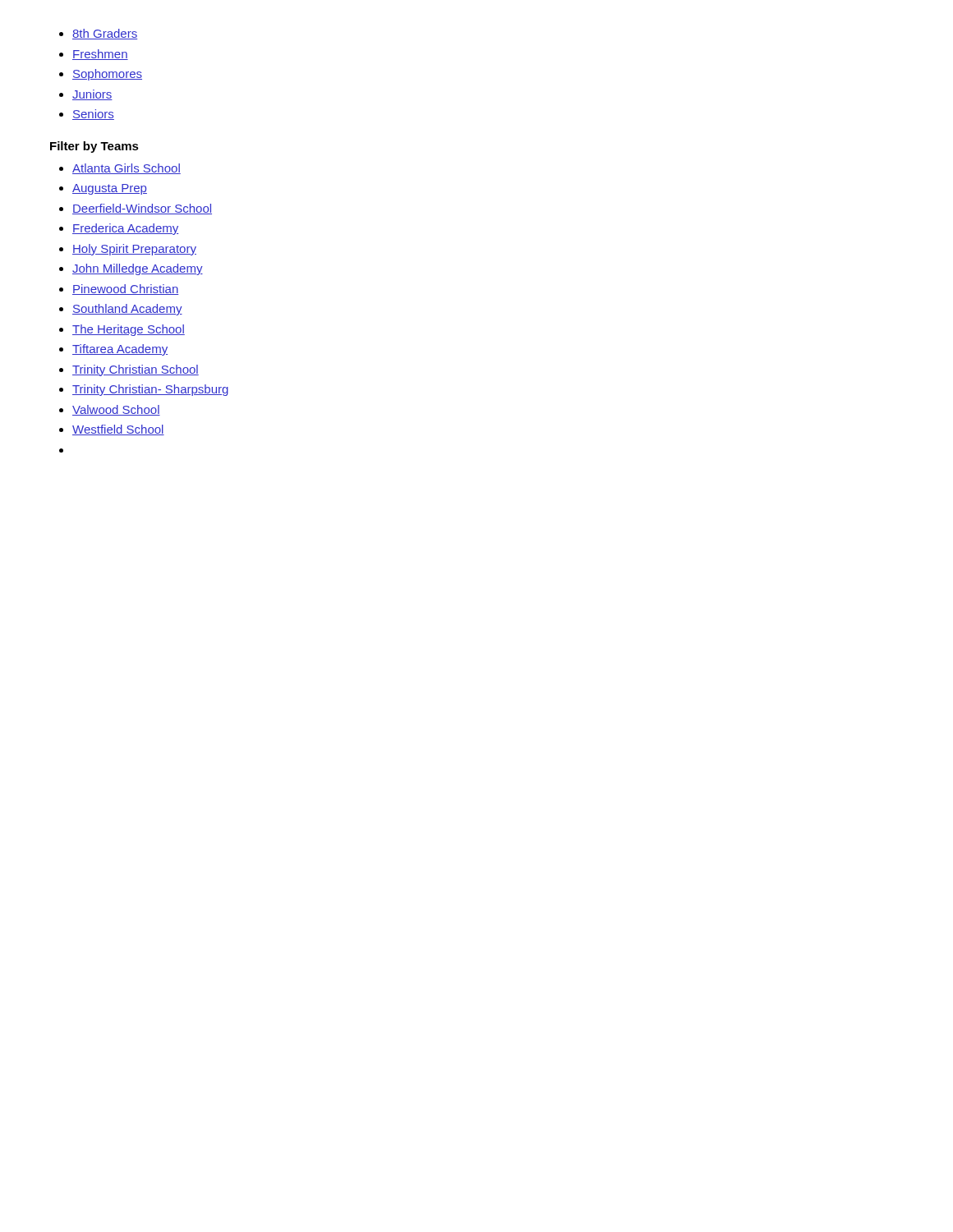Image resolution: width=953 pixels, height=1232 pixels.
Task: Find "John Milledge Academy" on this page
Action: coord(137,268)
